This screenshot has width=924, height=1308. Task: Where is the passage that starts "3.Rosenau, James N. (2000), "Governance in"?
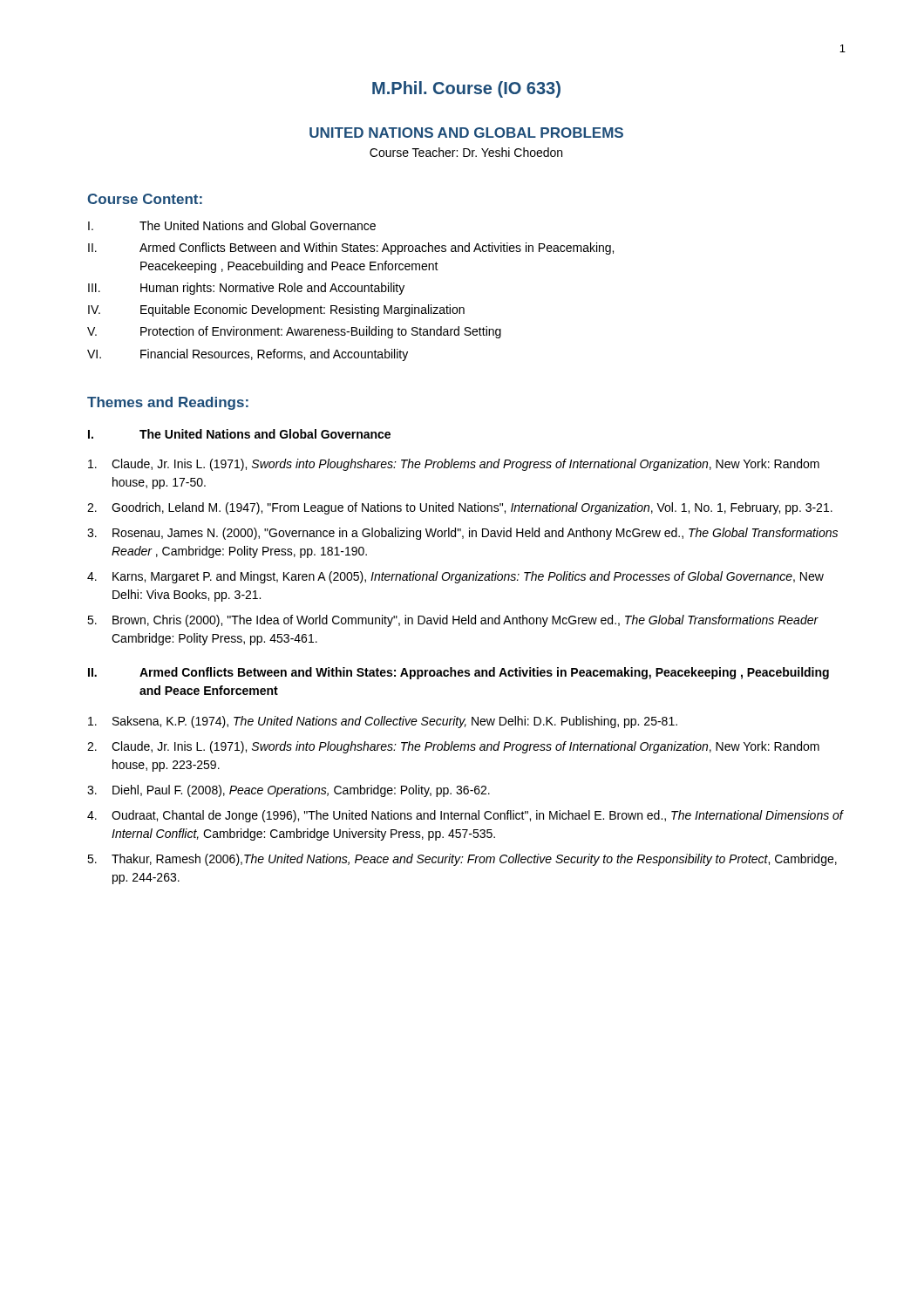tap(466, 543)
